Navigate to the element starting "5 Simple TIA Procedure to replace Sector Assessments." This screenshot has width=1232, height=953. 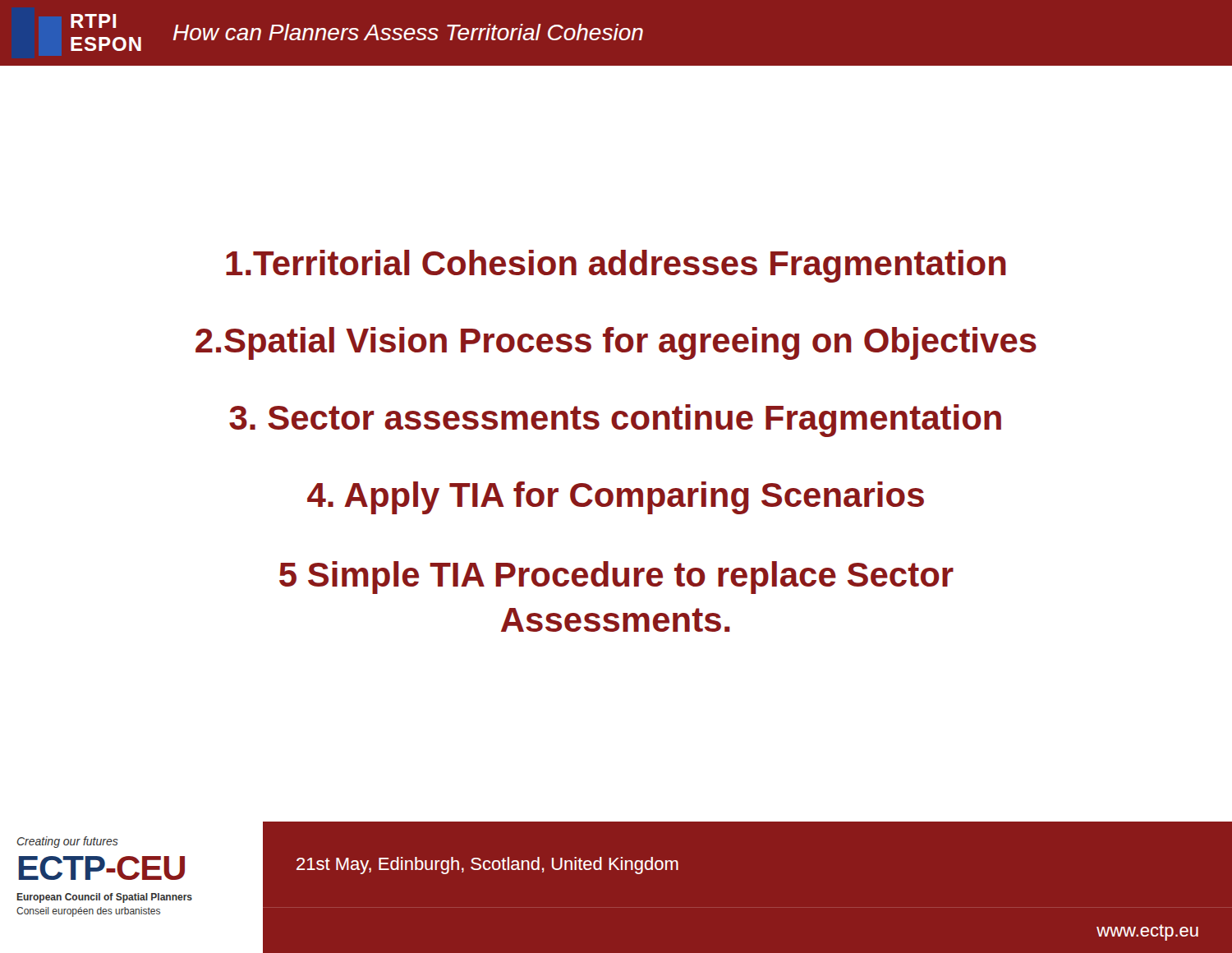click(616, 597)
